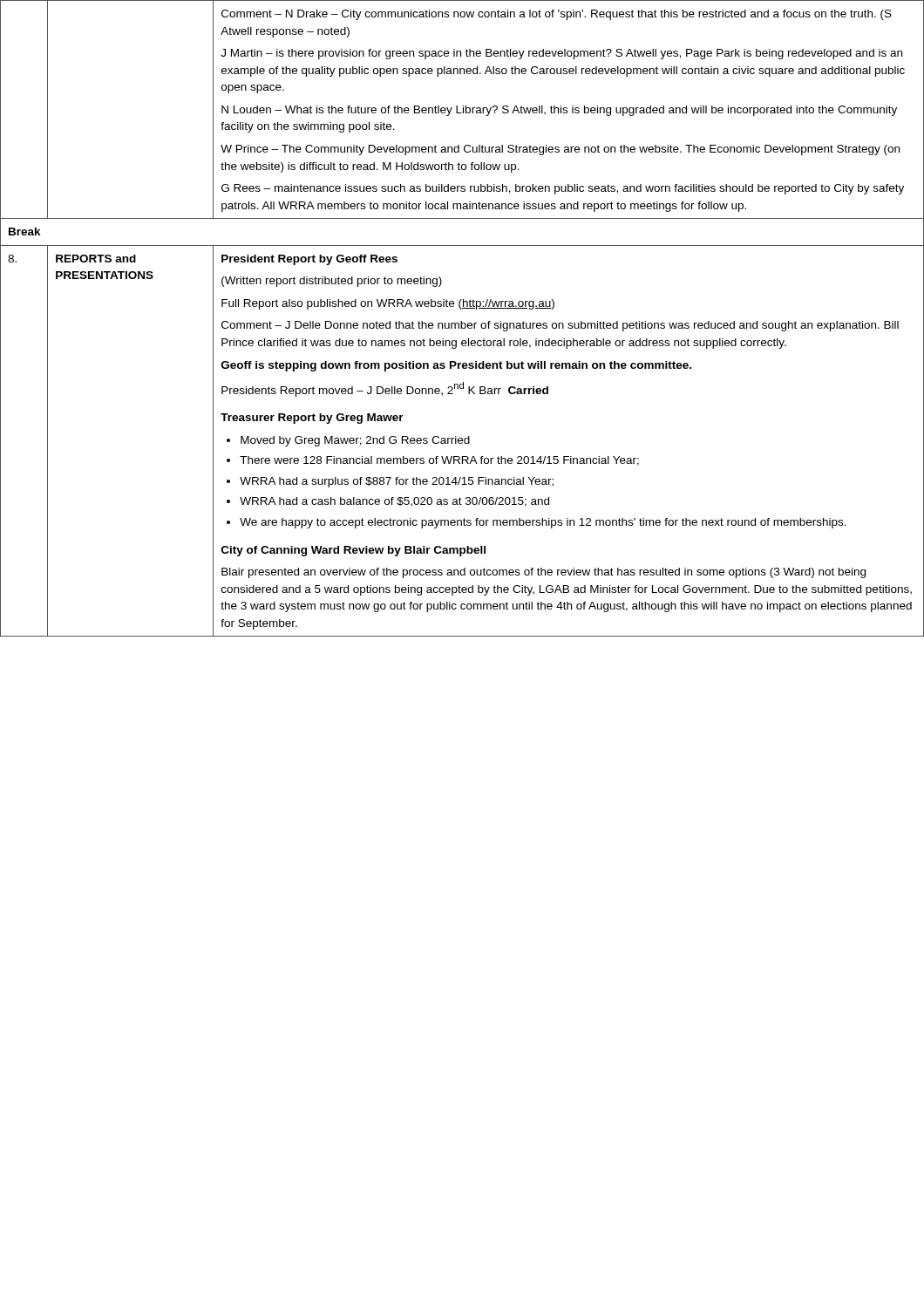Click on the text block starting "Full Report also published"
This screenshot has height=1308, width=924.
pyautogui.click(x=388, y=303)
